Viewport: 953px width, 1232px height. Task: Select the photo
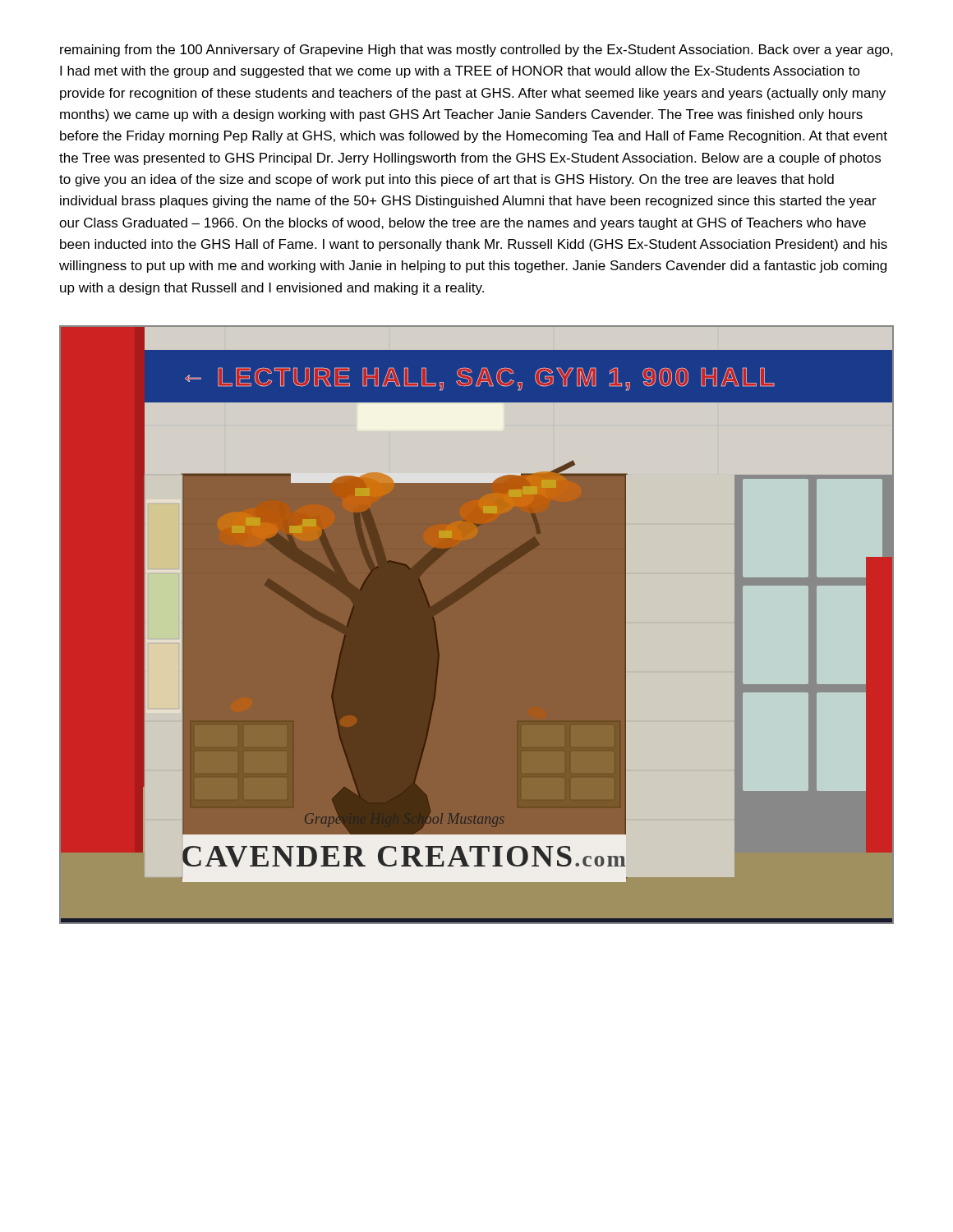point(476,625)
